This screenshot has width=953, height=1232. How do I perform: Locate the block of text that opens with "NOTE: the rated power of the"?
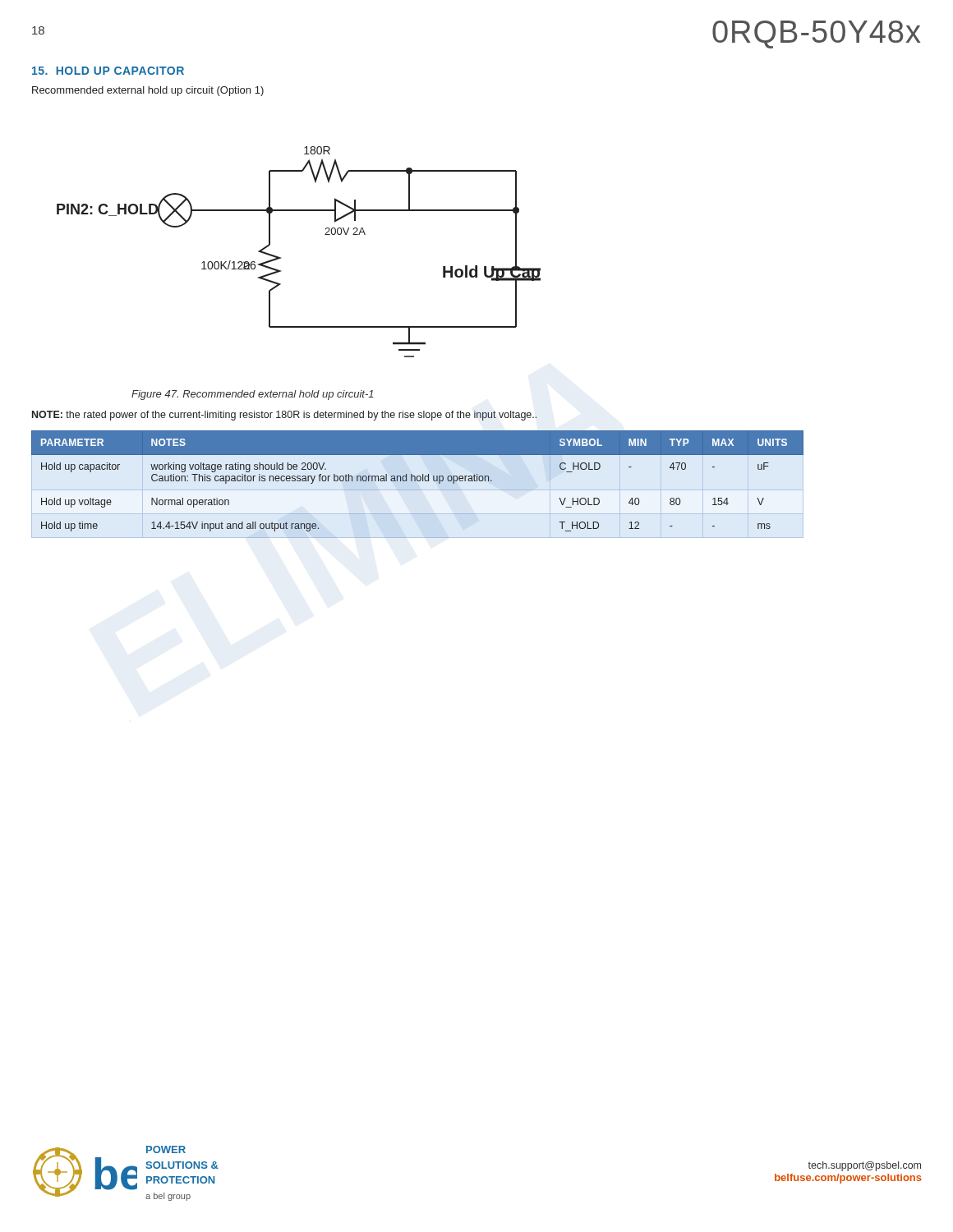click(284, 415)
